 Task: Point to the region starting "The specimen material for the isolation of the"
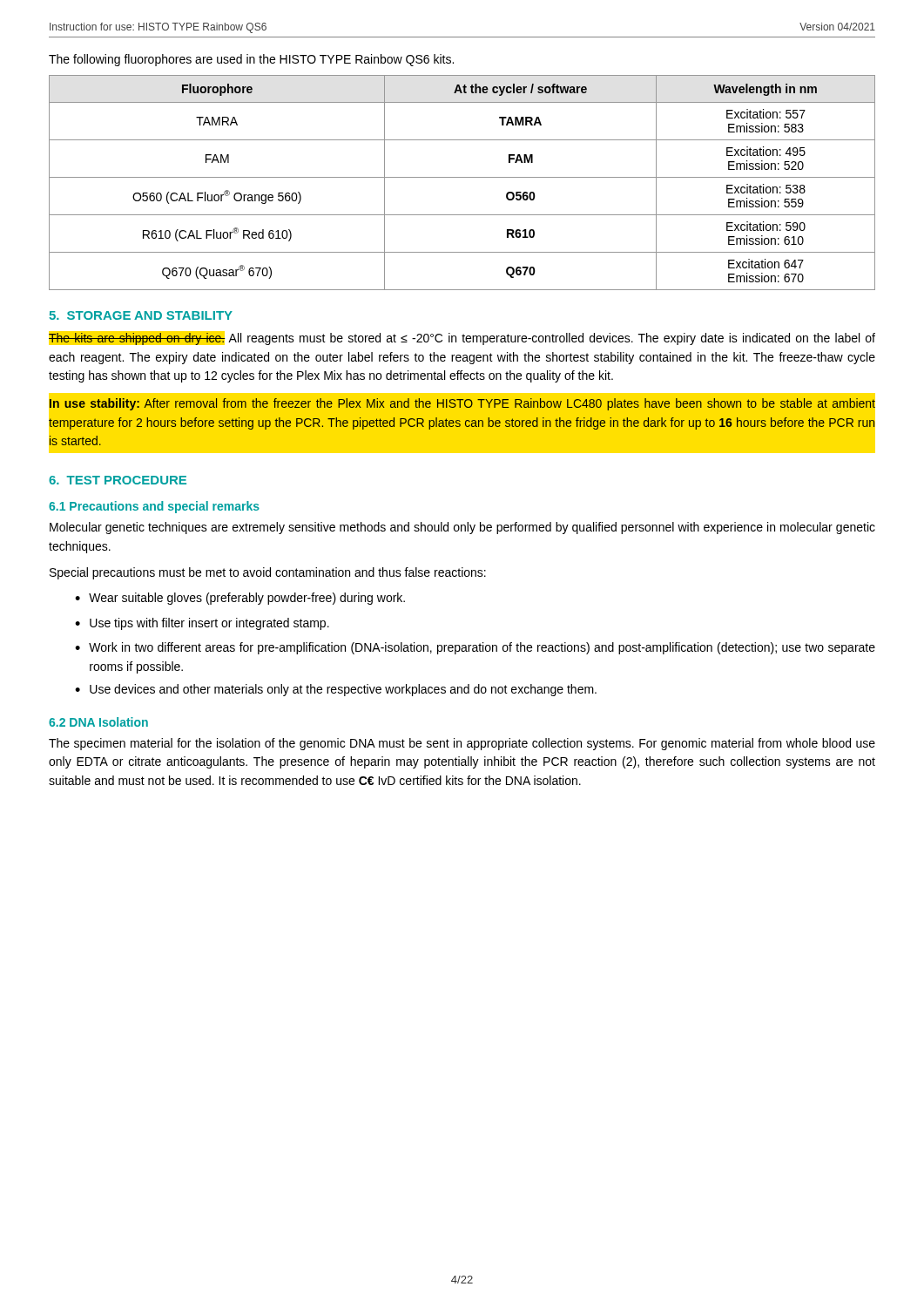click(x=462, y=762)
